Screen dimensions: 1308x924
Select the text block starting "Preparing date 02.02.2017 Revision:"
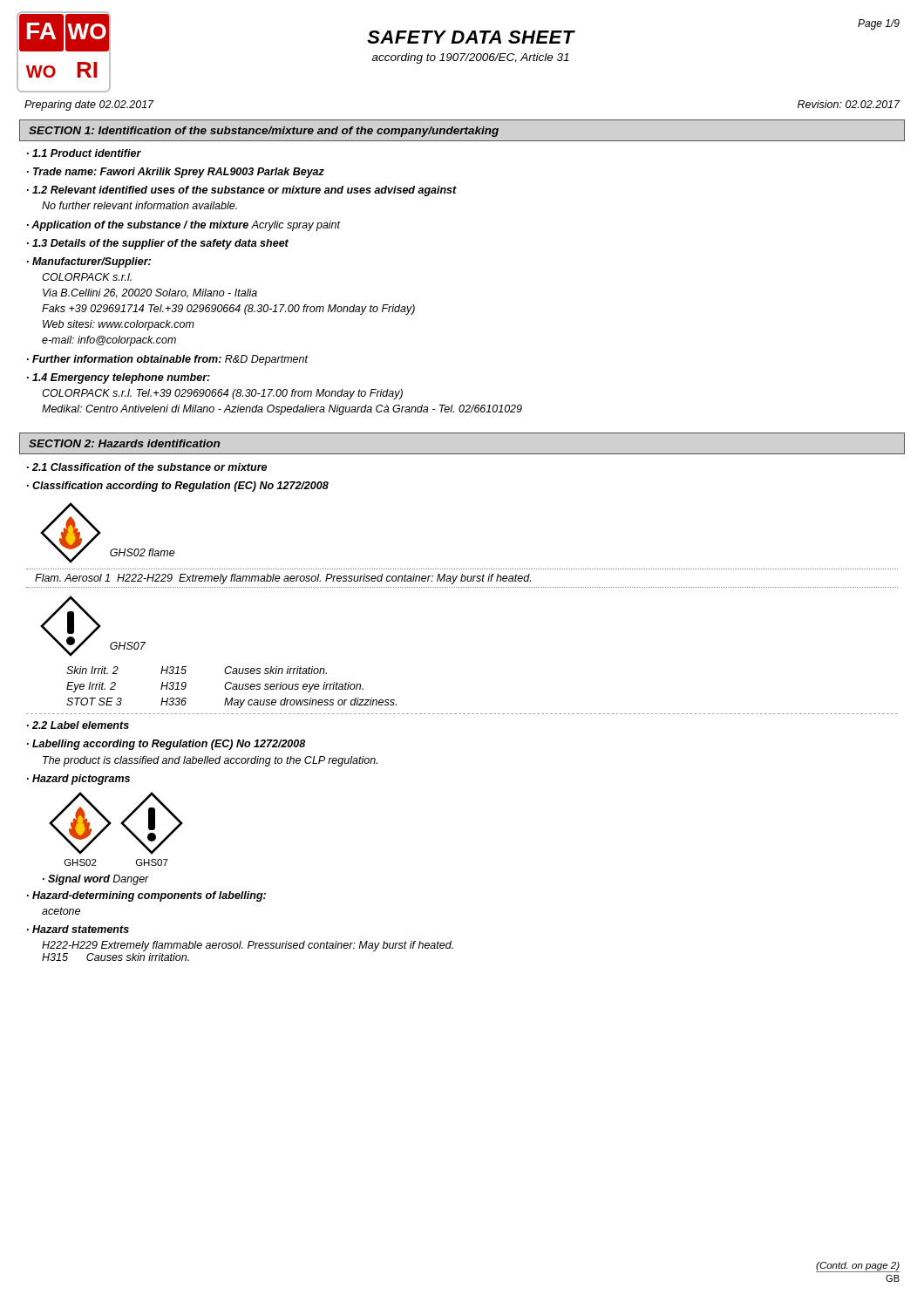click(x=91, y=105)
